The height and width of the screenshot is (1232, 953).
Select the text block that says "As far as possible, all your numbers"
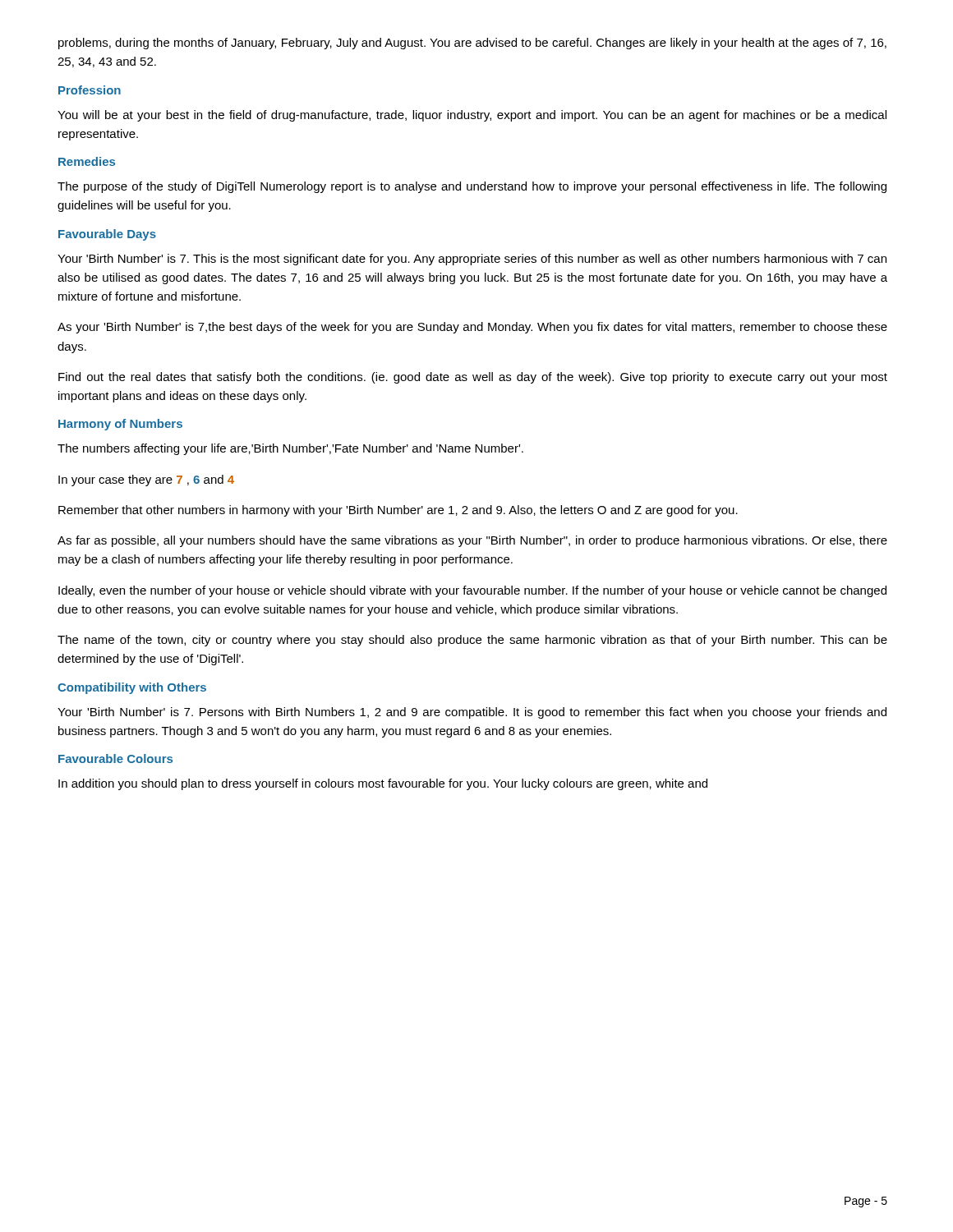click(472, 550)
